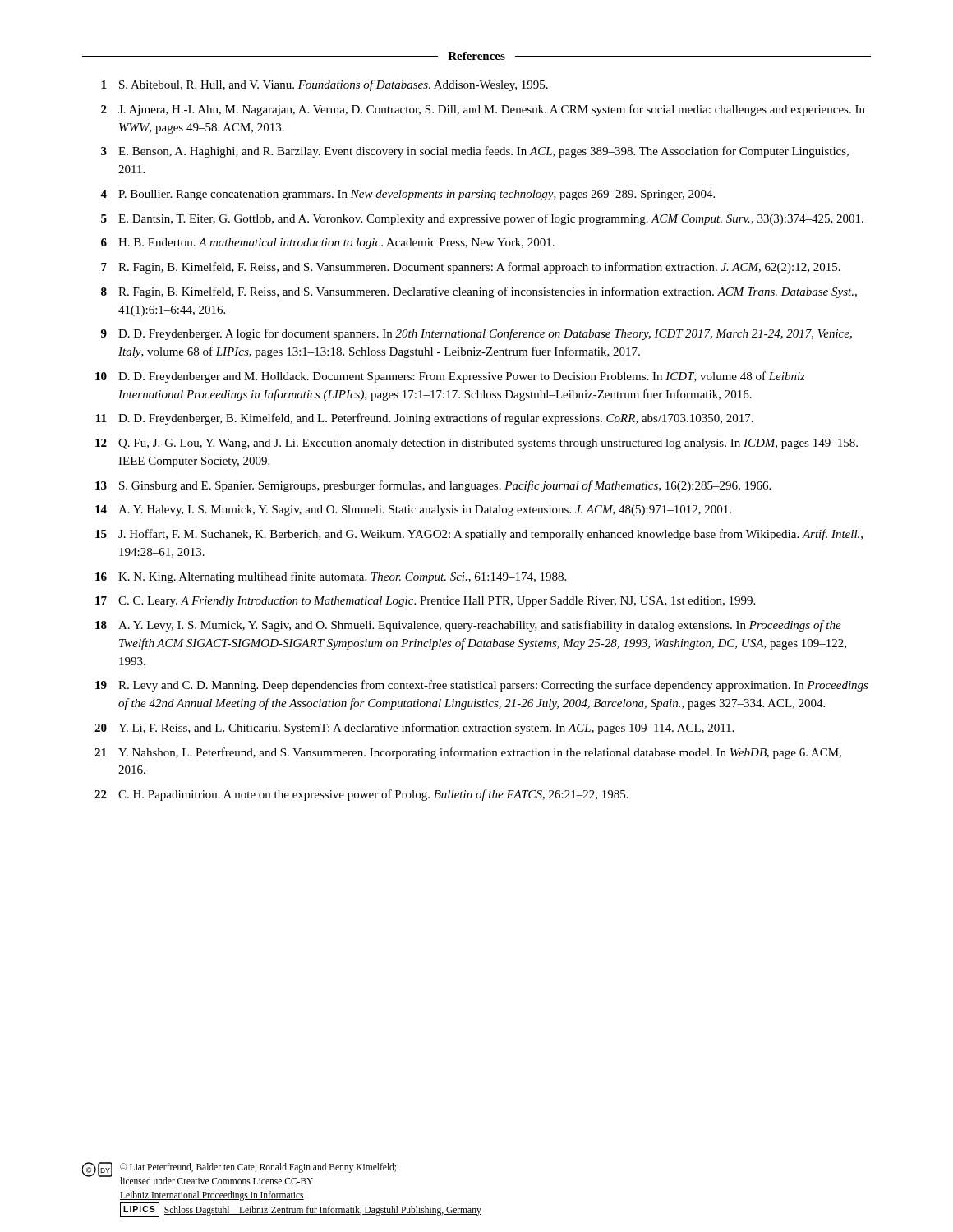Point to the passage starting "4 P. Boullier. Range concatenation grammars. In New"
The image size is (953, 1232).
[x=476, y=194]
